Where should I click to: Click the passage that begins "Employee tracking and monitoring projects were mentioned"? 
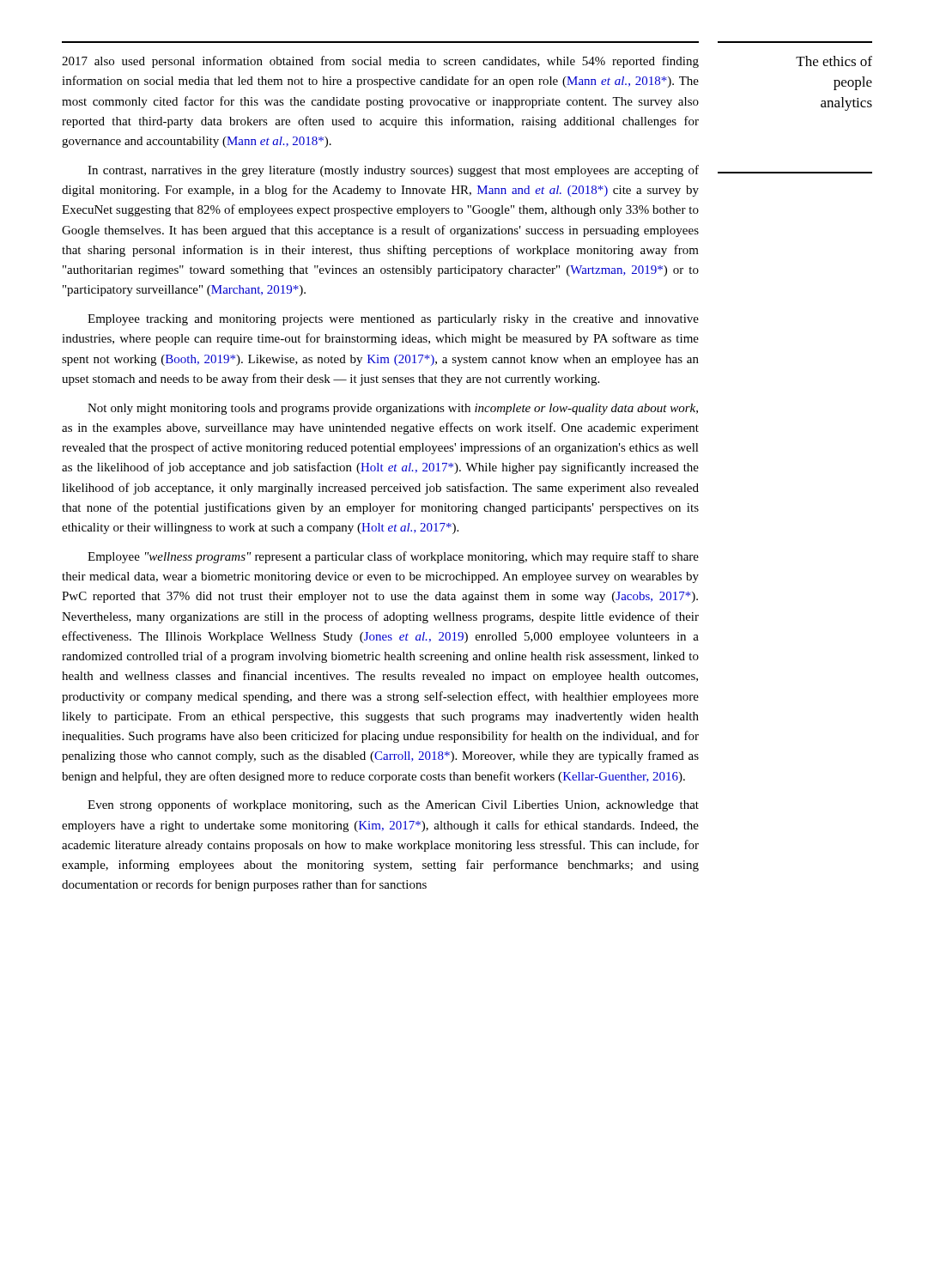380,349
